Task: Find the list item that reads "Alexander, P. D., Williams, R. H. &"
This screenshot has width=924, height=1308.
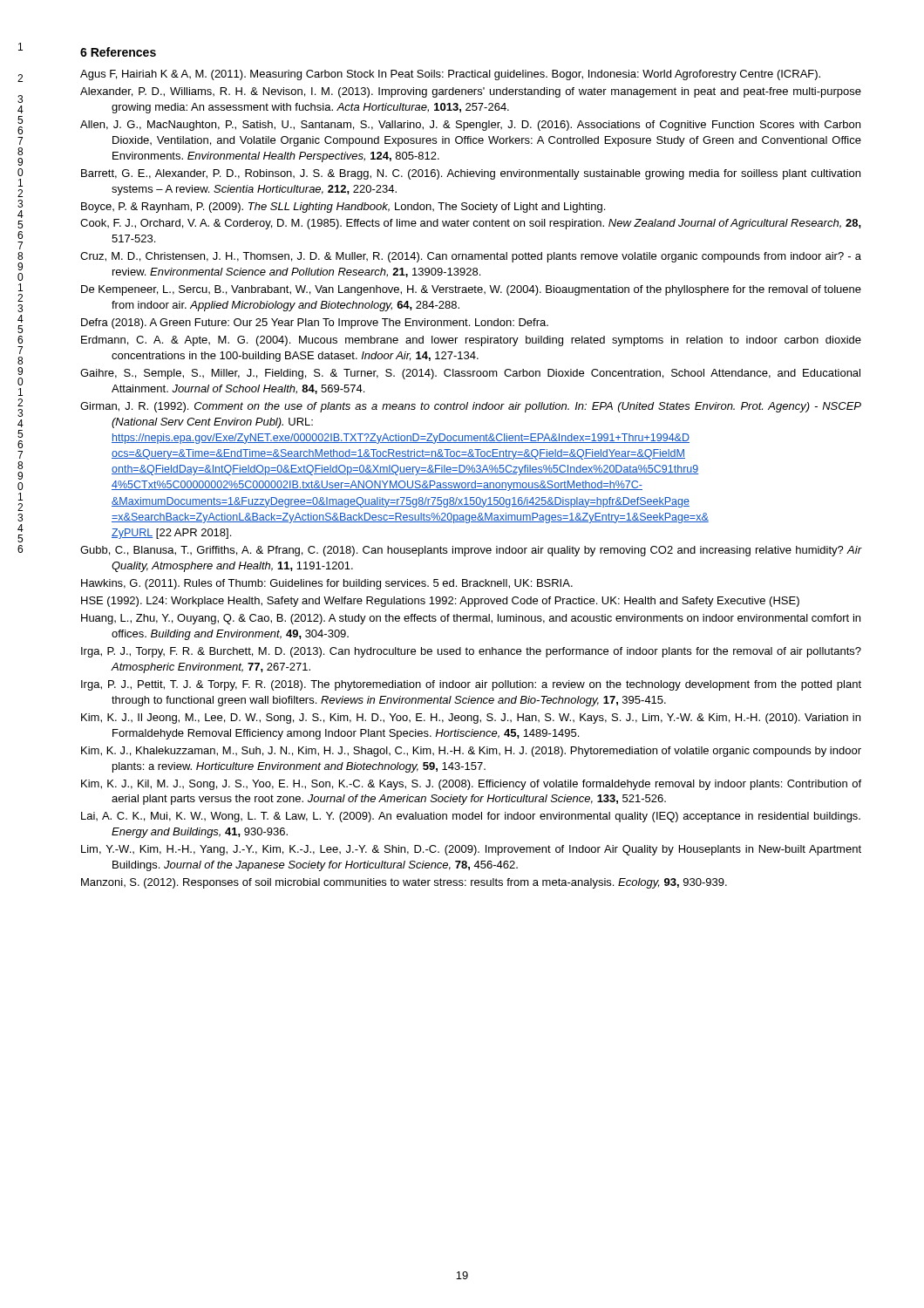Action: (471, 99)
